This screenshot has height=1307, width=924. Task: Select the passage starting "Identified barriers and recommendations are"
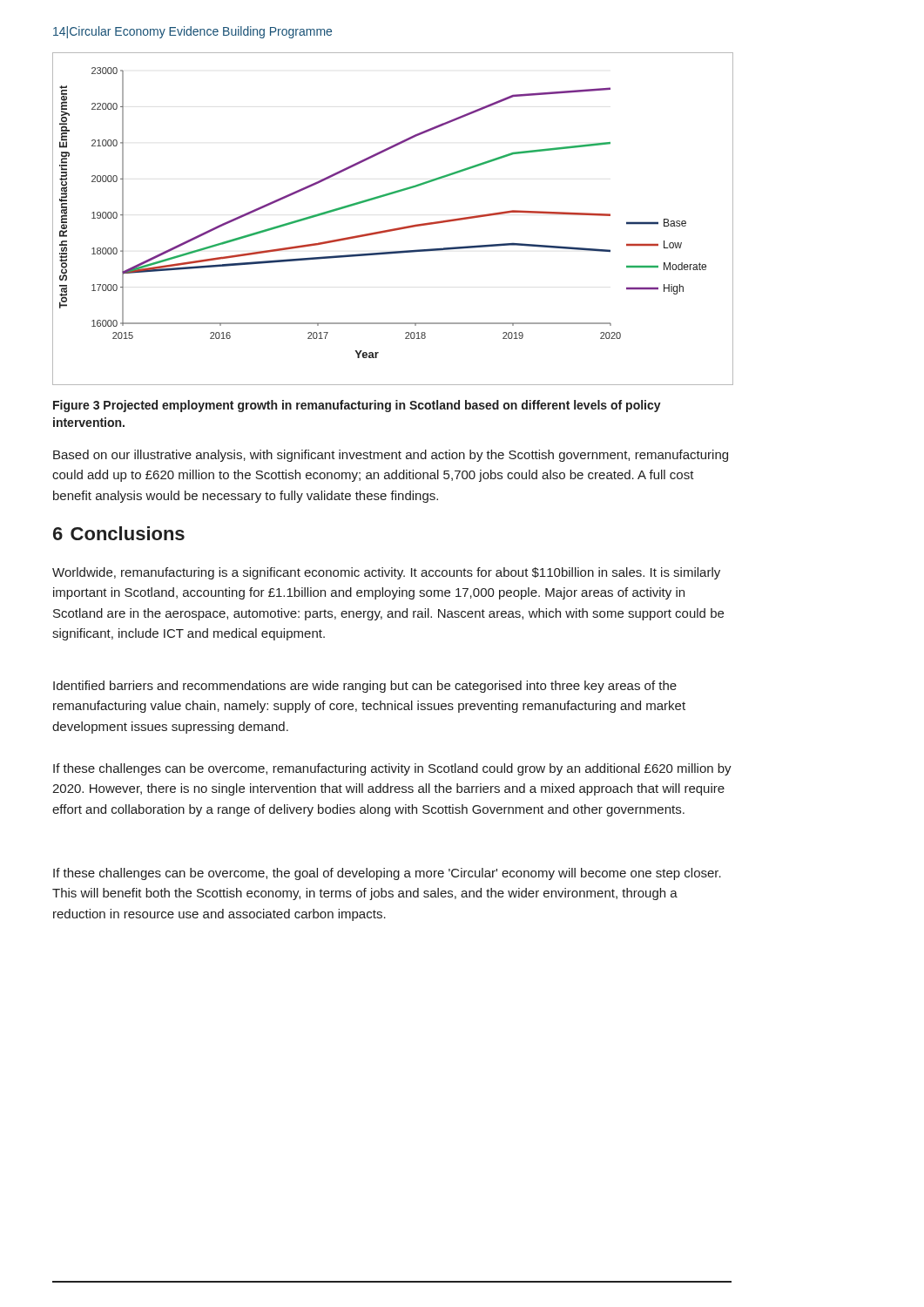pos(369,706)
